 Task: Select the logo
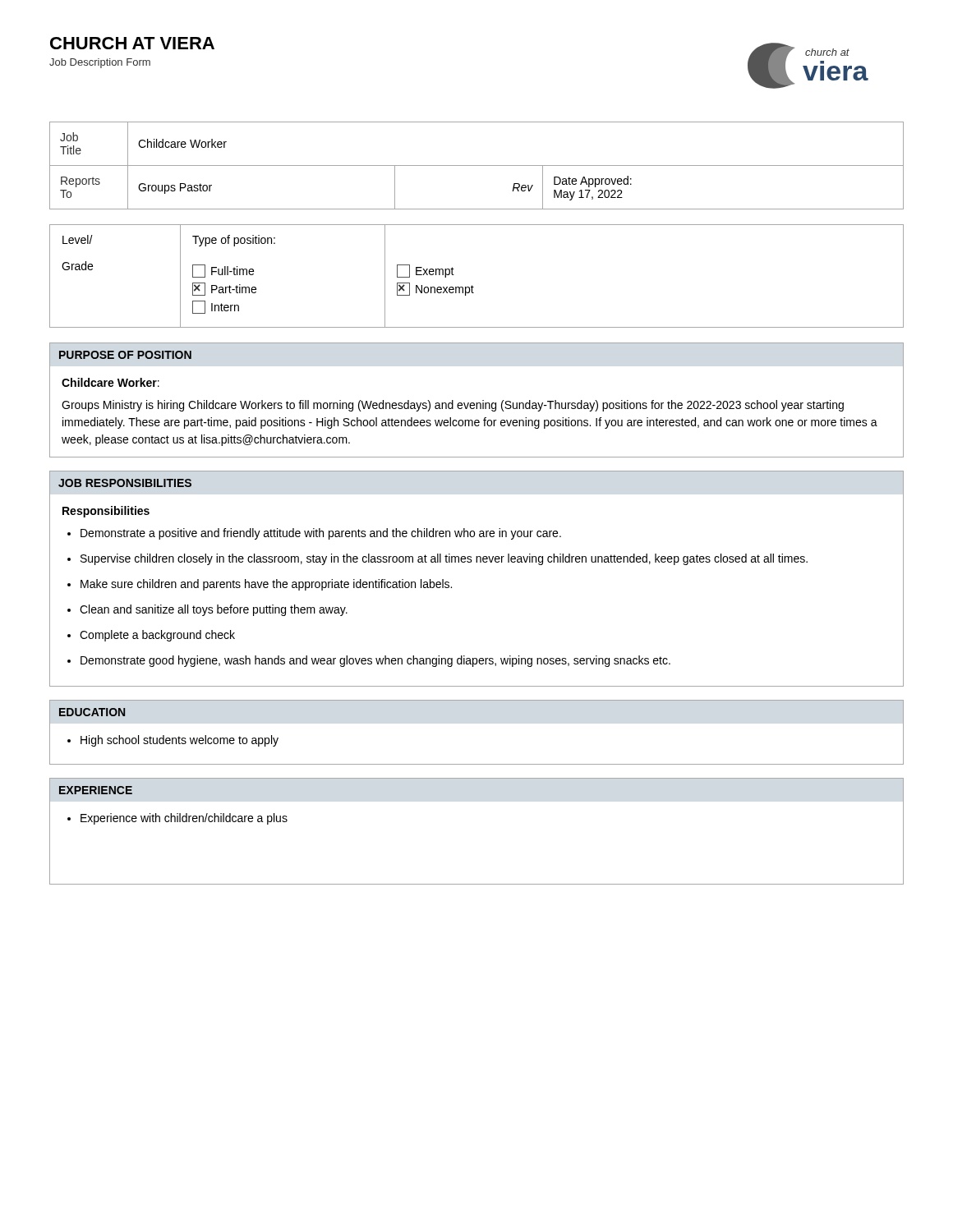pyautogui.click(x=813, y=67)
